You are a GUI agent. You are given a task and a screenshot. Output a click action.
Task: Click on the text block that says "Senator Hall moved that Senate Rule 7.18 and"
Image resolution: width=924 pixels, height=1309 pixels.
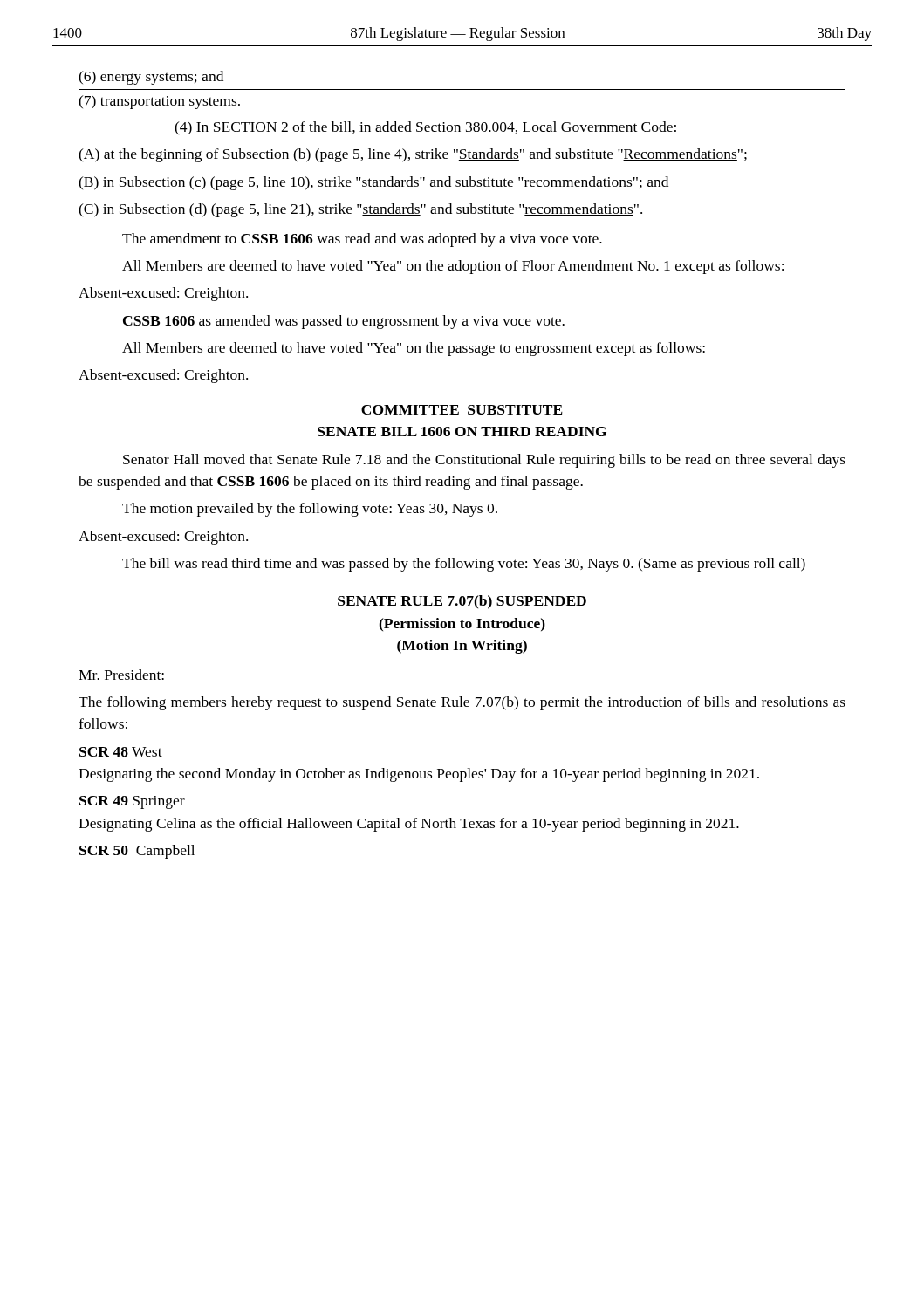pyautogui.click(x=462, y=470)
